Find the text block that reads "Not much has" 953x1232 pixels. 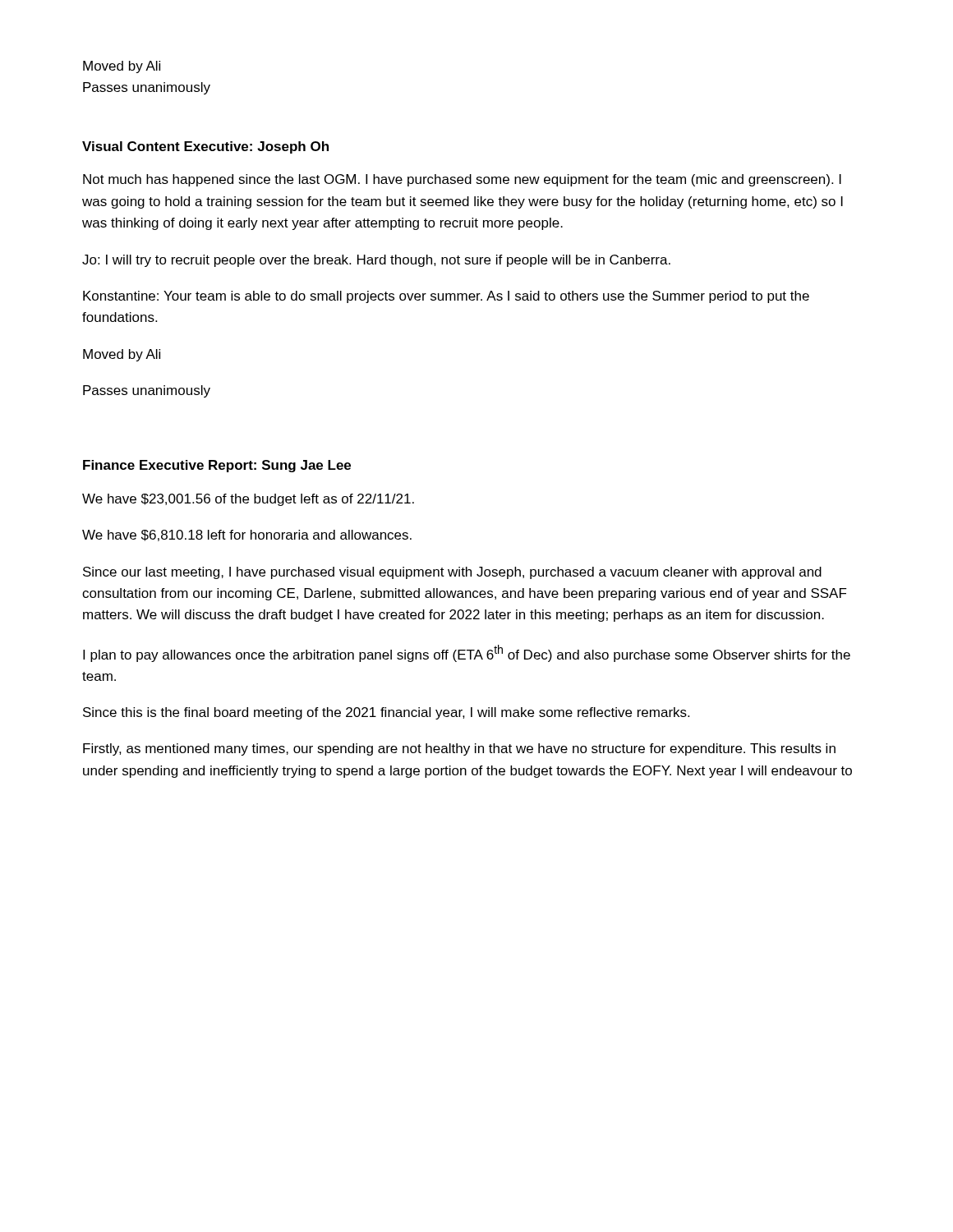[463, 201]
